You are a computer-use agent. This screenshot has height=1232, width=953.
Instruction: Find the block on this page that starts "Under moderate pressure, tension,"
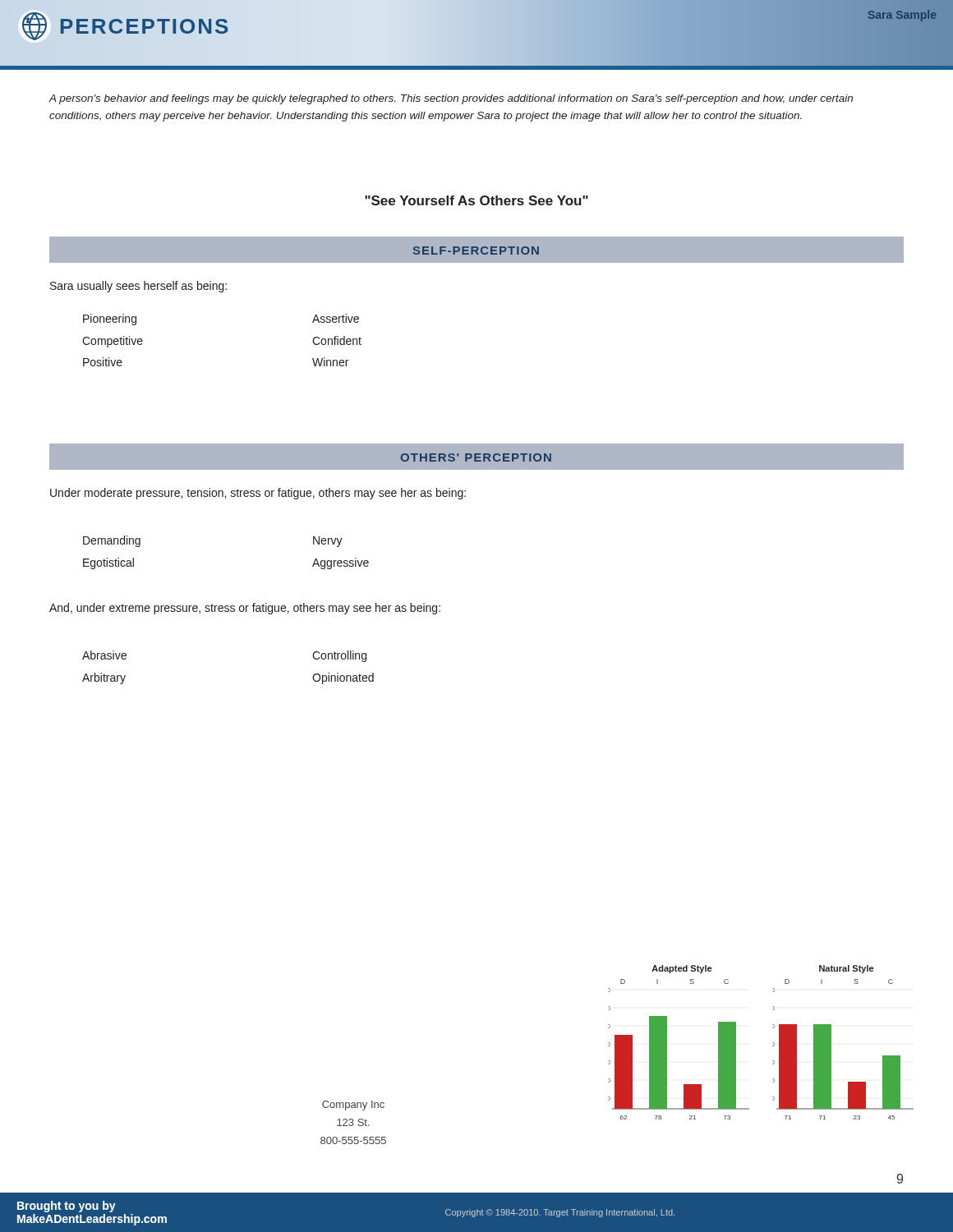pos(258,493)
